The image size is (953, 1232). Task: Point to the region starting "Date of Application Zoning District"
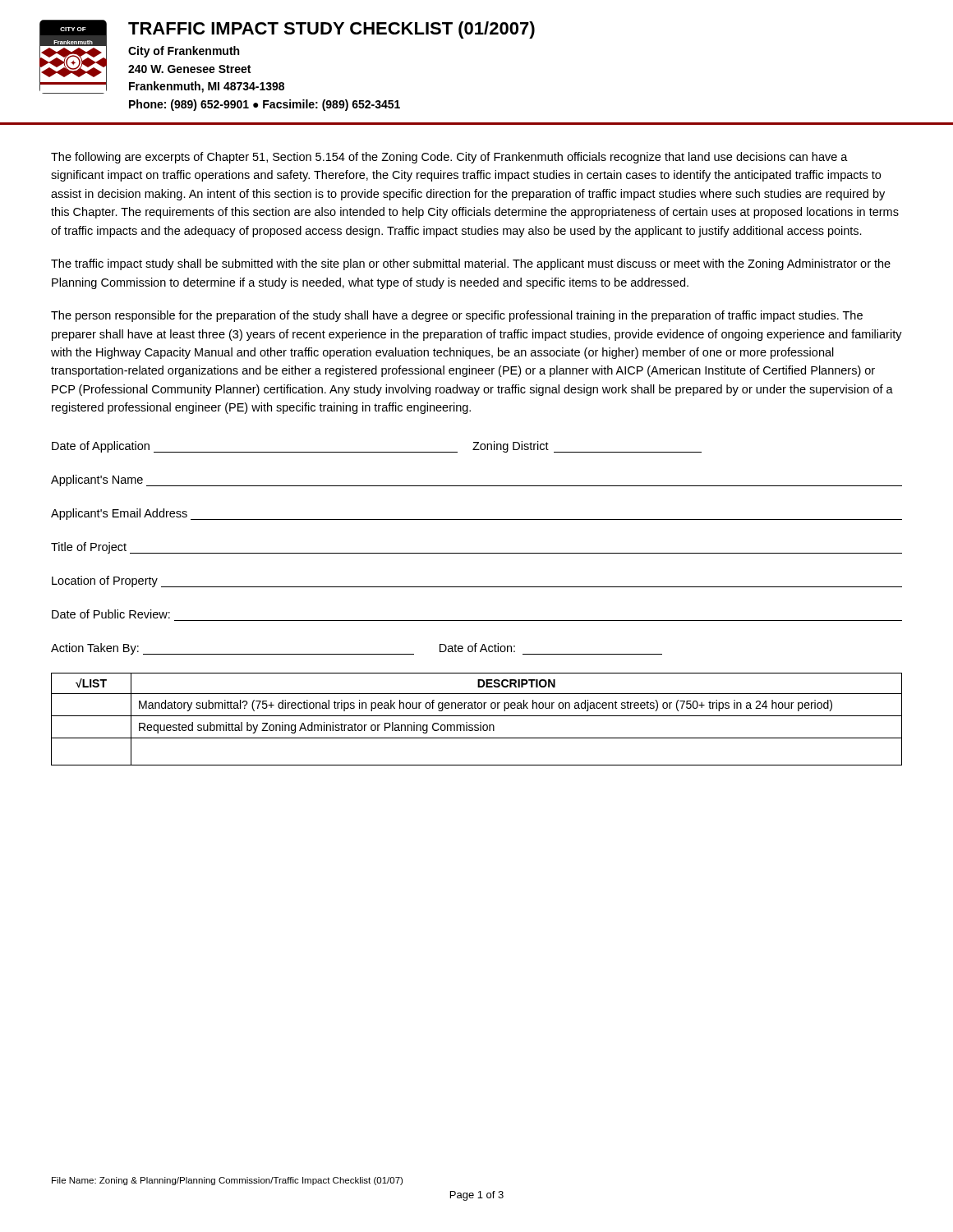376,445
